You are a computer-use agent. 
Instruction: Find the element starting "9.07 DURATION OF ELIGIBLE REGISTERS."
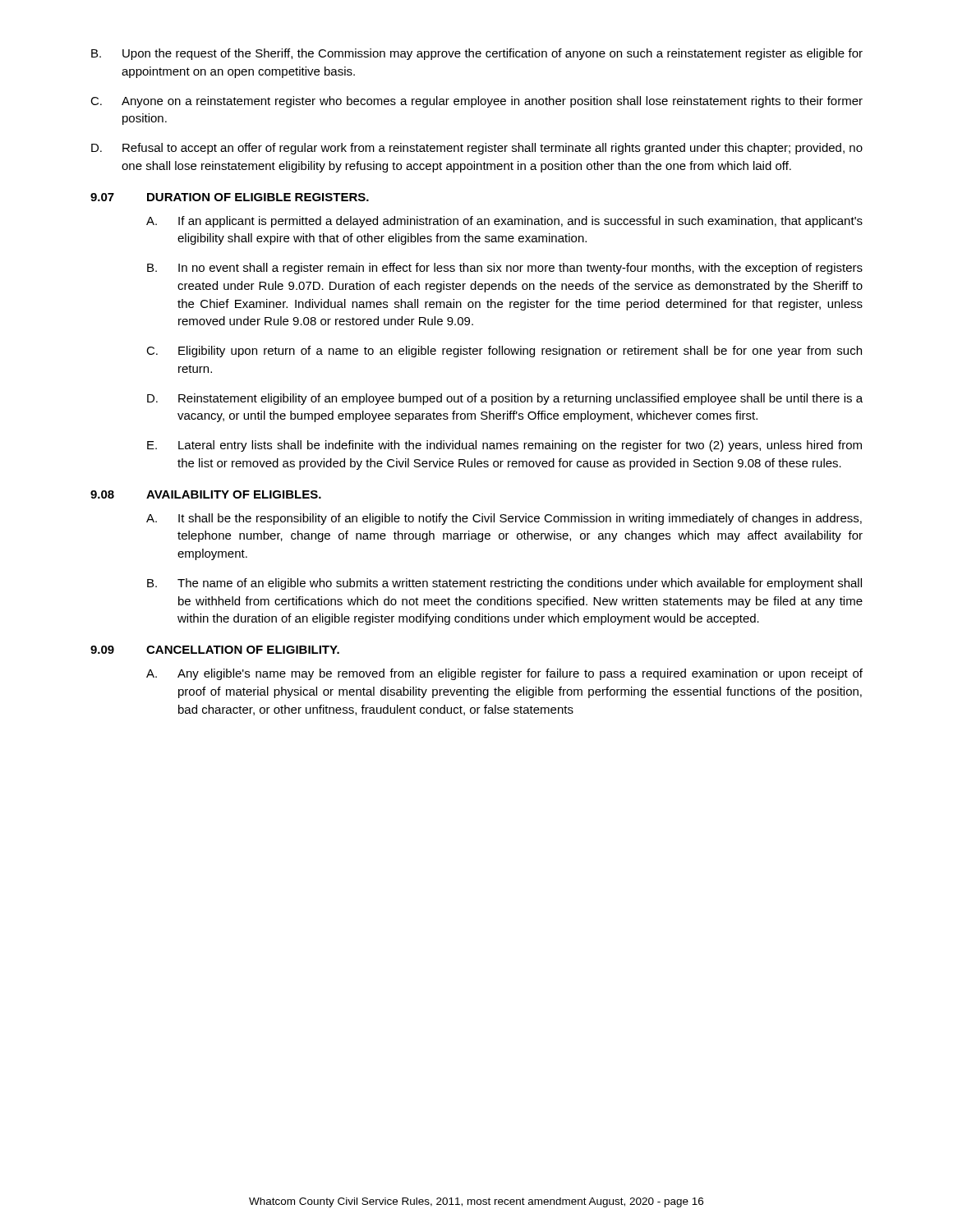click(x=230, y=196)
